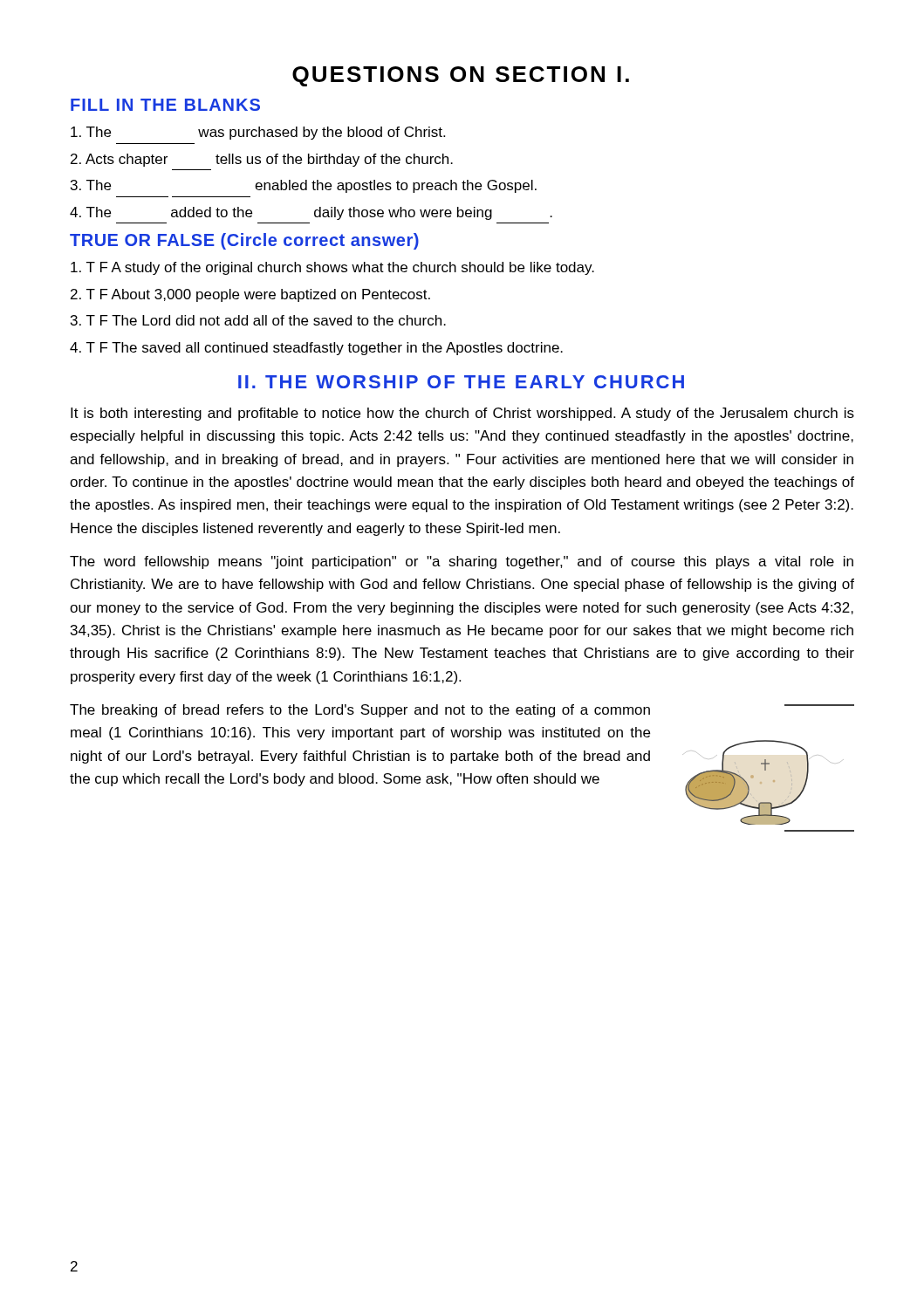Screen dimensions: 1309x924
Task: Find the region starting "2. Acts chapter tells us of"
Action: tap(262, 160)
